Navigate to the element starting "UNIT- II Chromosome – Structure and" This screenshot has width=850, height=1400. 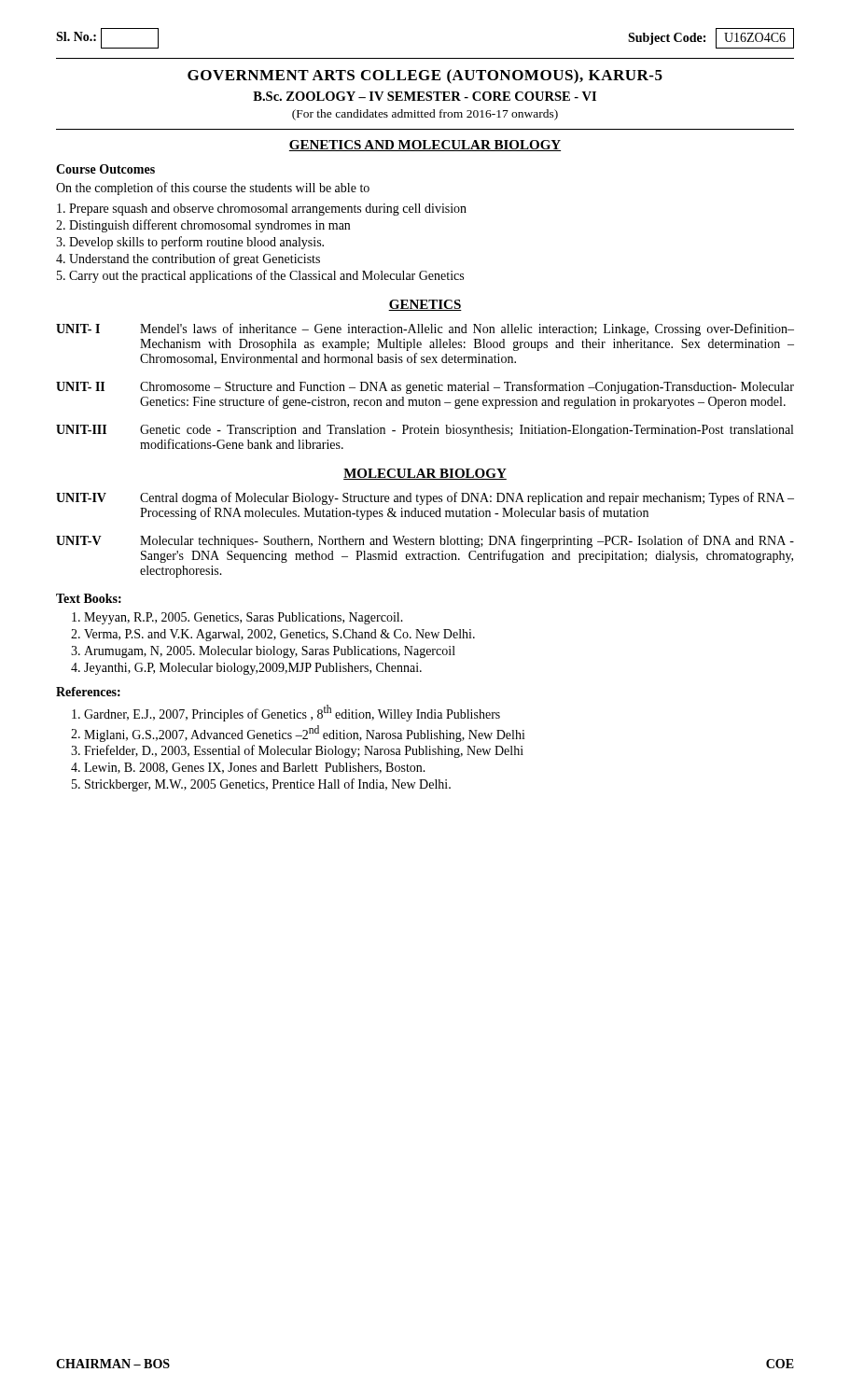click(x=425, y=395)
